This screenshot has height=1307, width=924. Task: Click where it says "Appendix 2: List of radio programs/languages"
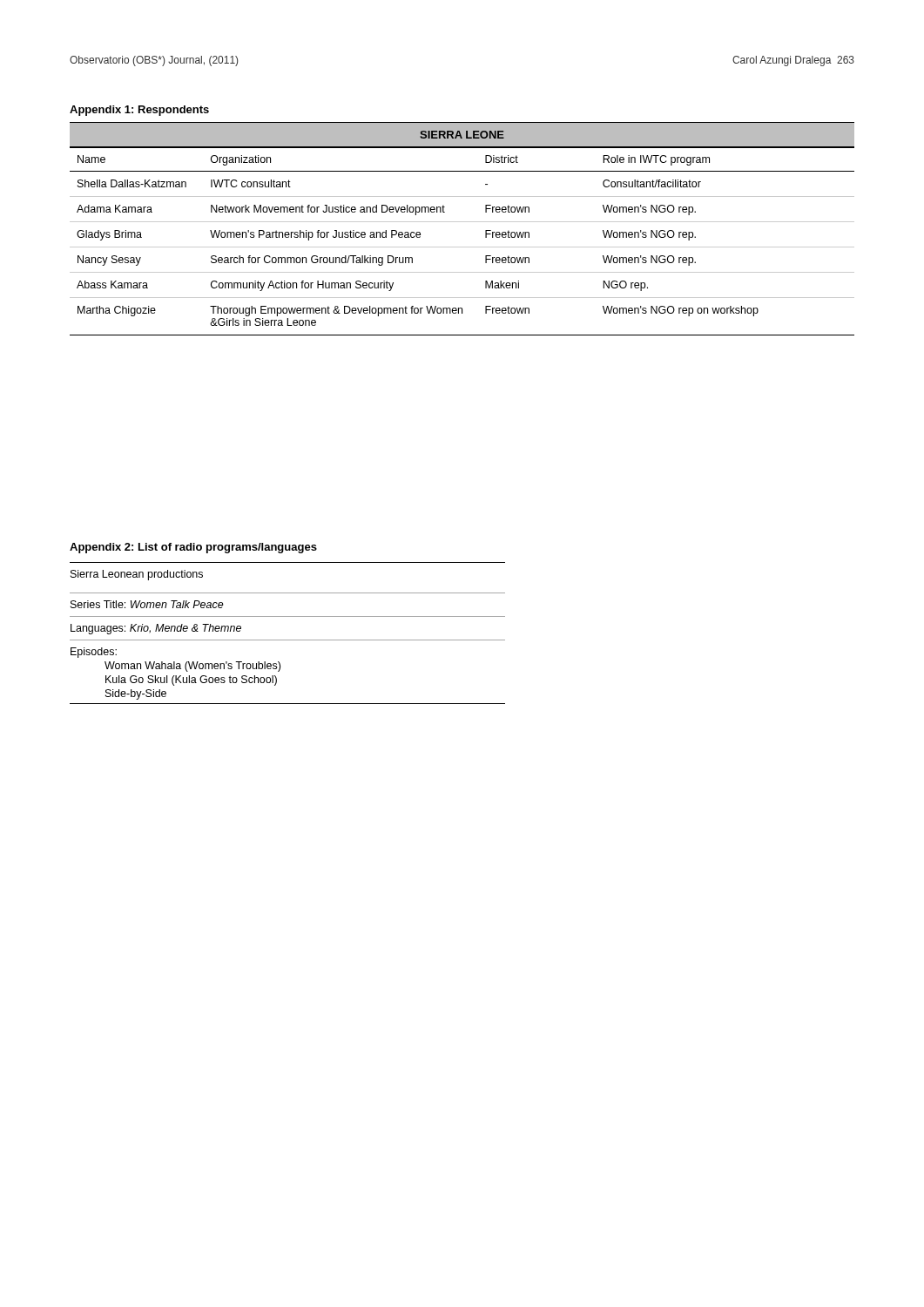[193, 547]
